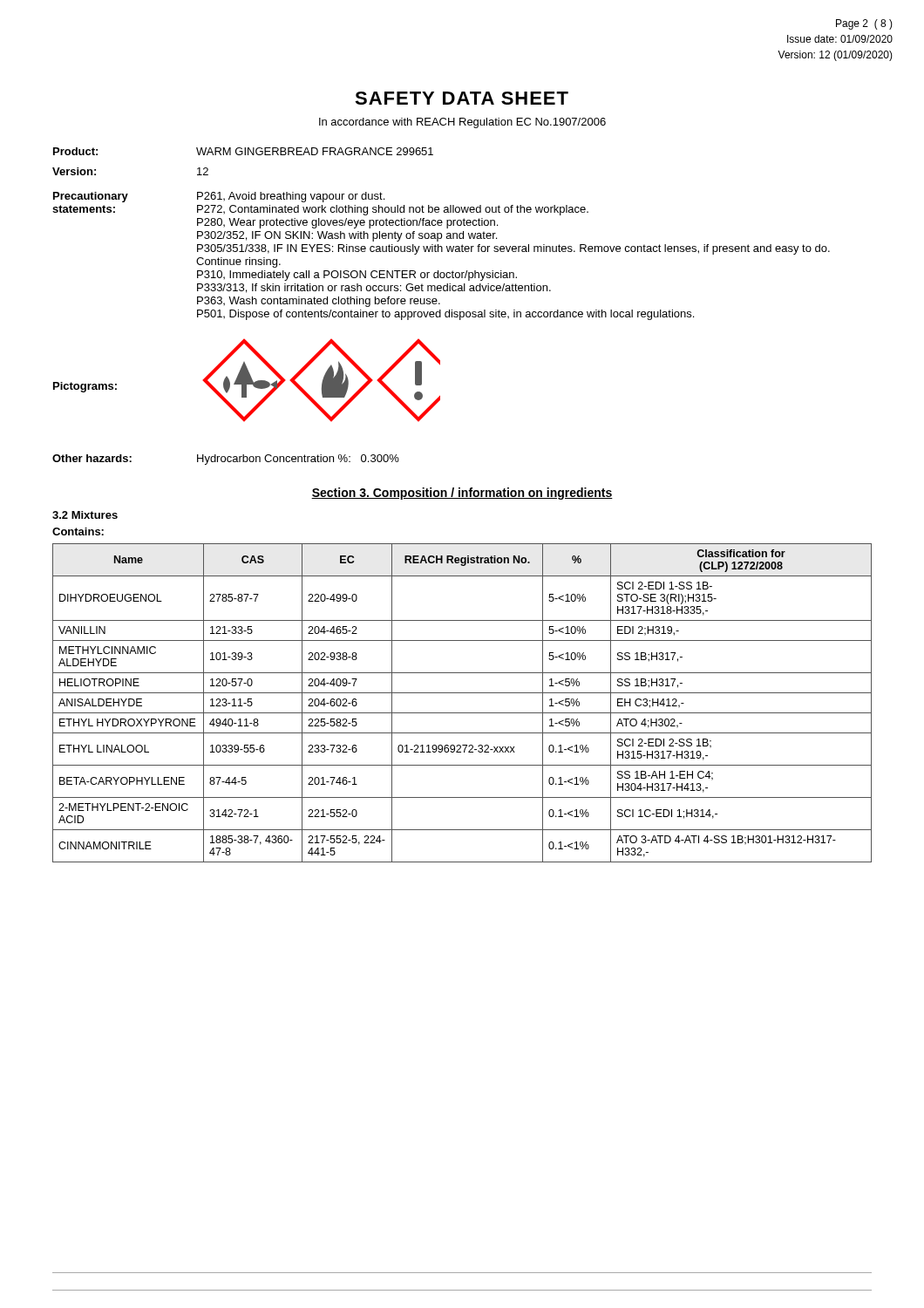This screenshot has height=1308, width=924.
Task: Select the text block starting "SAFETY DATA SHEET"
Action: tap(462, 98)
